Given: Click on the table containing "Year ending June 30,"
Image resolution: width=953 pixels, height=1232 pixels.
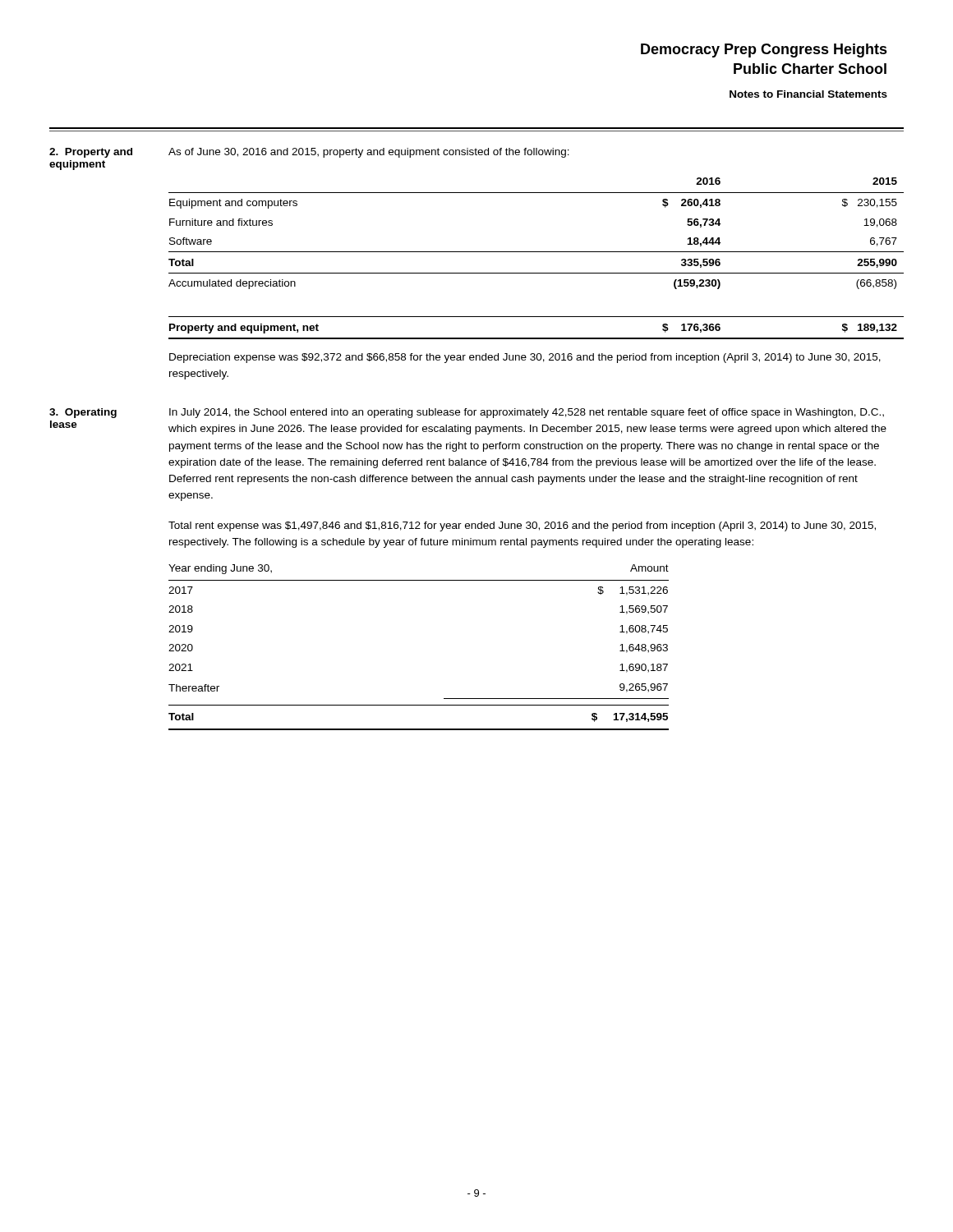Looking at the screenshot, I should (536, 644).
